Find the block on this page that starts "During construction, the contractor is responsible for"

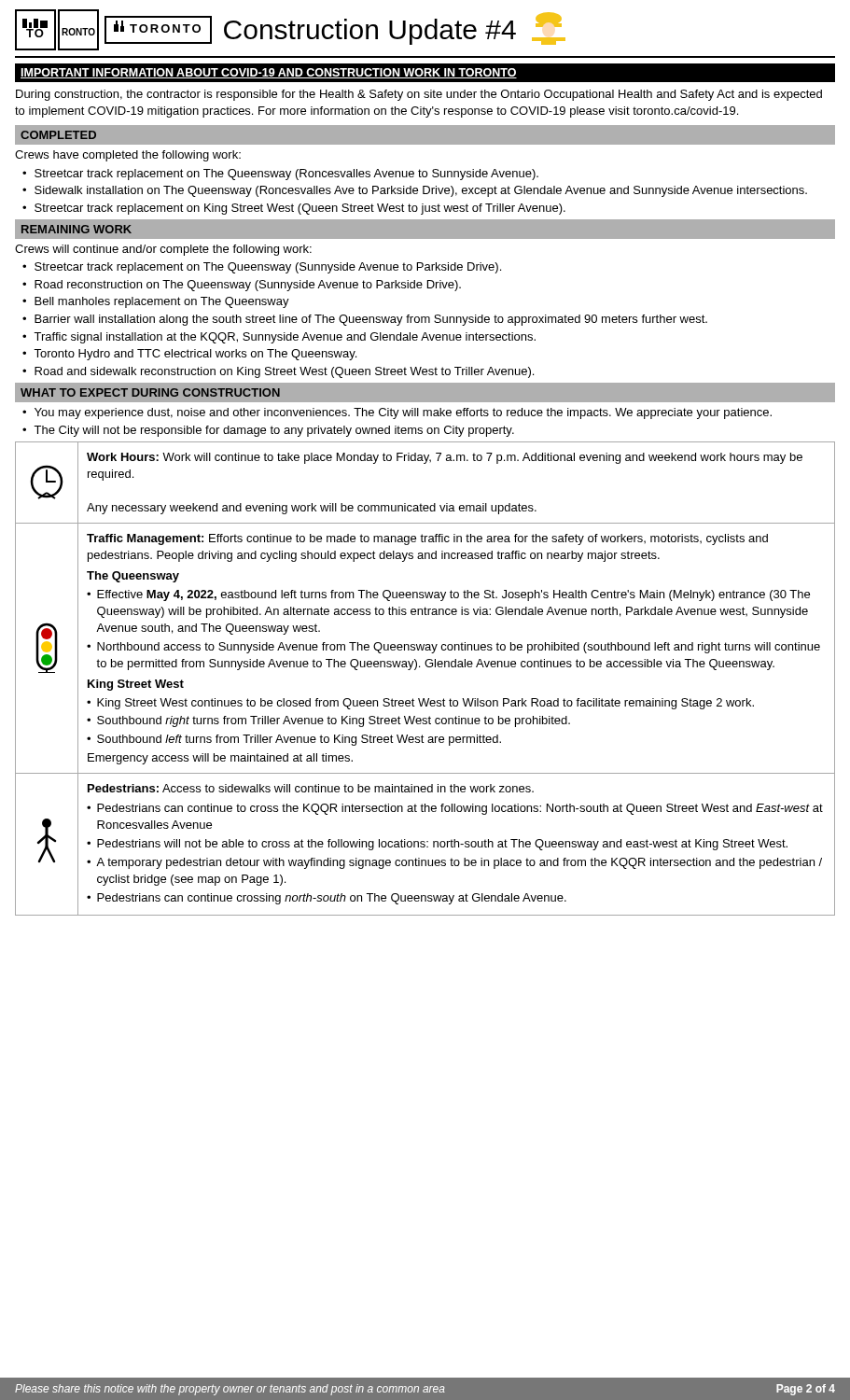[419, 102]
